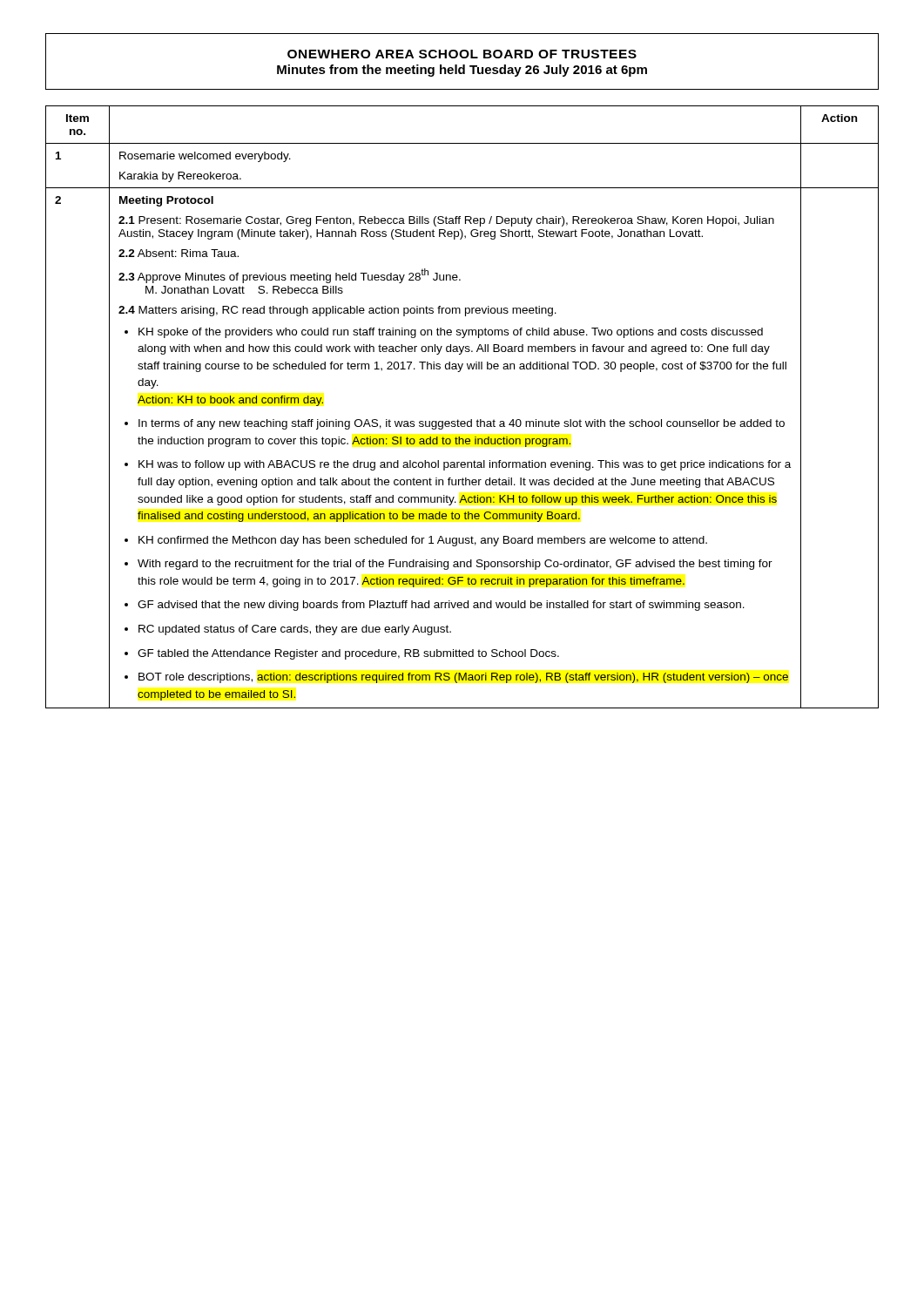Click a table
924x1307 pixels.
pos(462,407)
